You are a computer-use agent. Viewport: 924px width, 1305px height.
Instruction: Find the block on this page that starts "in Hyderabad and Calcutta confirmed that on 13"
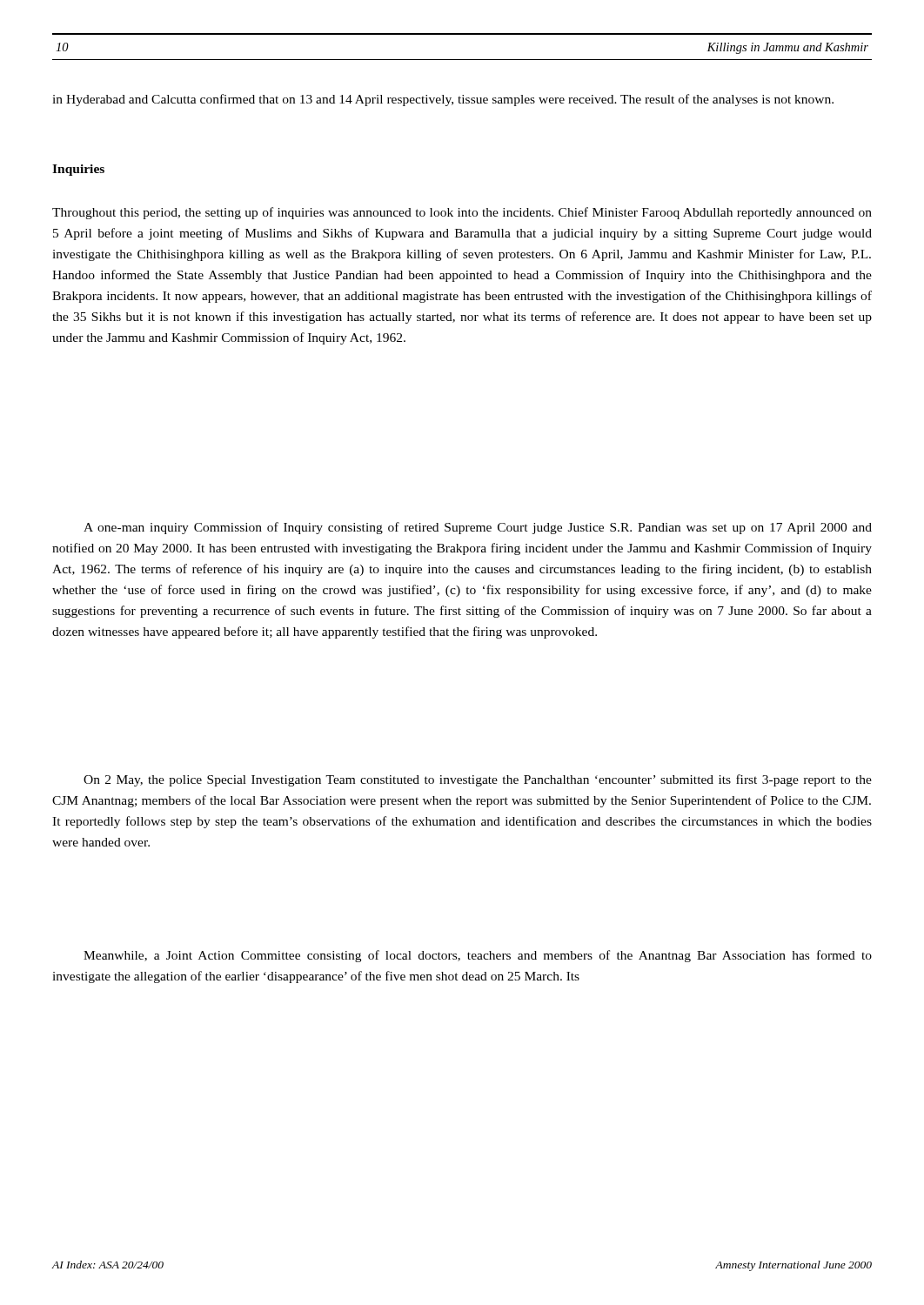point(443,99)
